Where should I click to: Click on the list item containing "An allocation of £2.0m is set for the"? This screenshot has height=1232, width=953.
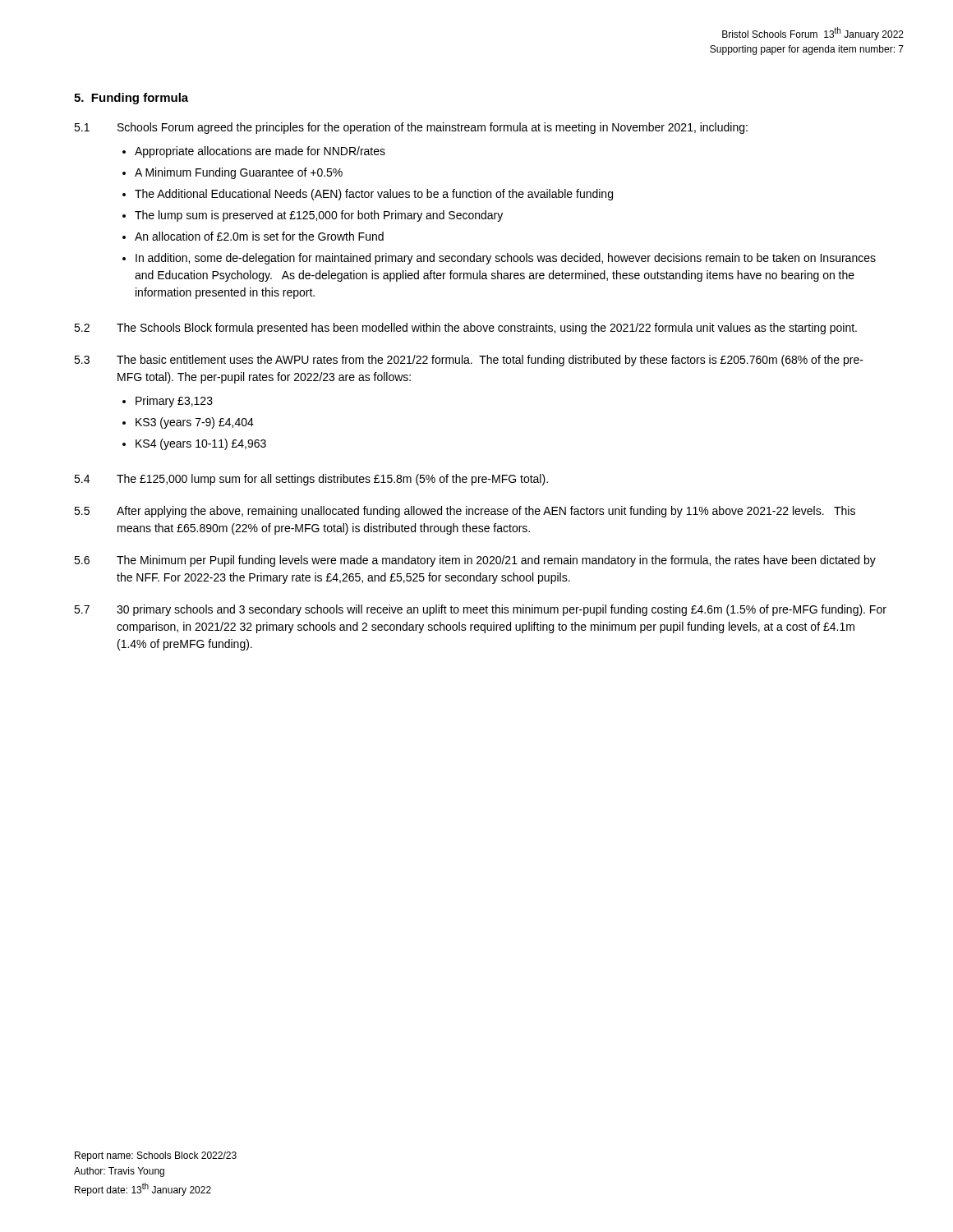coord(259,237)
